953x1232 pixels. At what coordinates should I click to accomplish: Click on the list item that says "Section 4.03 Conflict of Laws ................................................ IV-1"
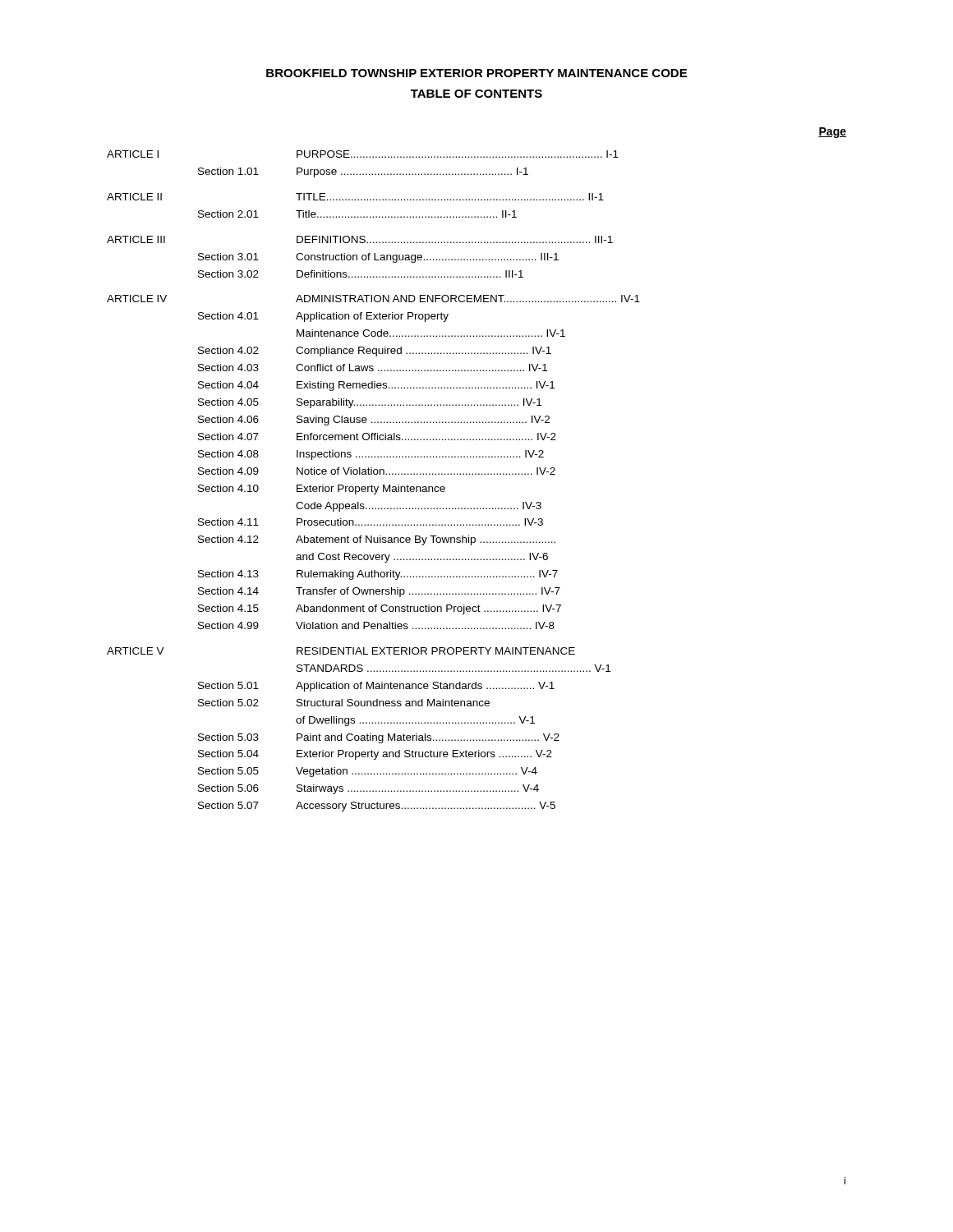pyautogui.click(x=476, y=368)
